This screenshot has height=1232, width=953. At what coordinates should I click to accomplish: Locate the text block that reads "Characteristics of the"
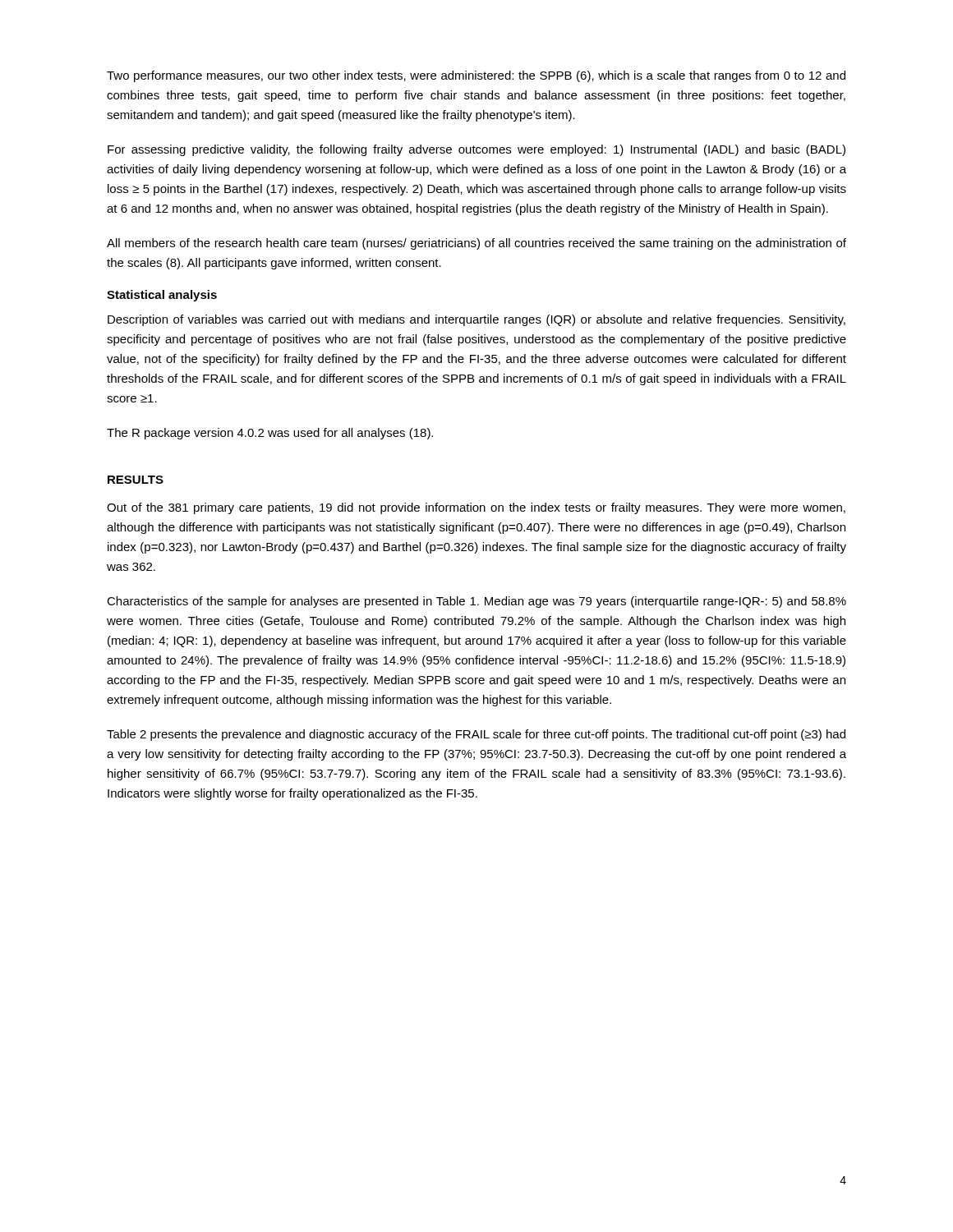pos(476,650)
